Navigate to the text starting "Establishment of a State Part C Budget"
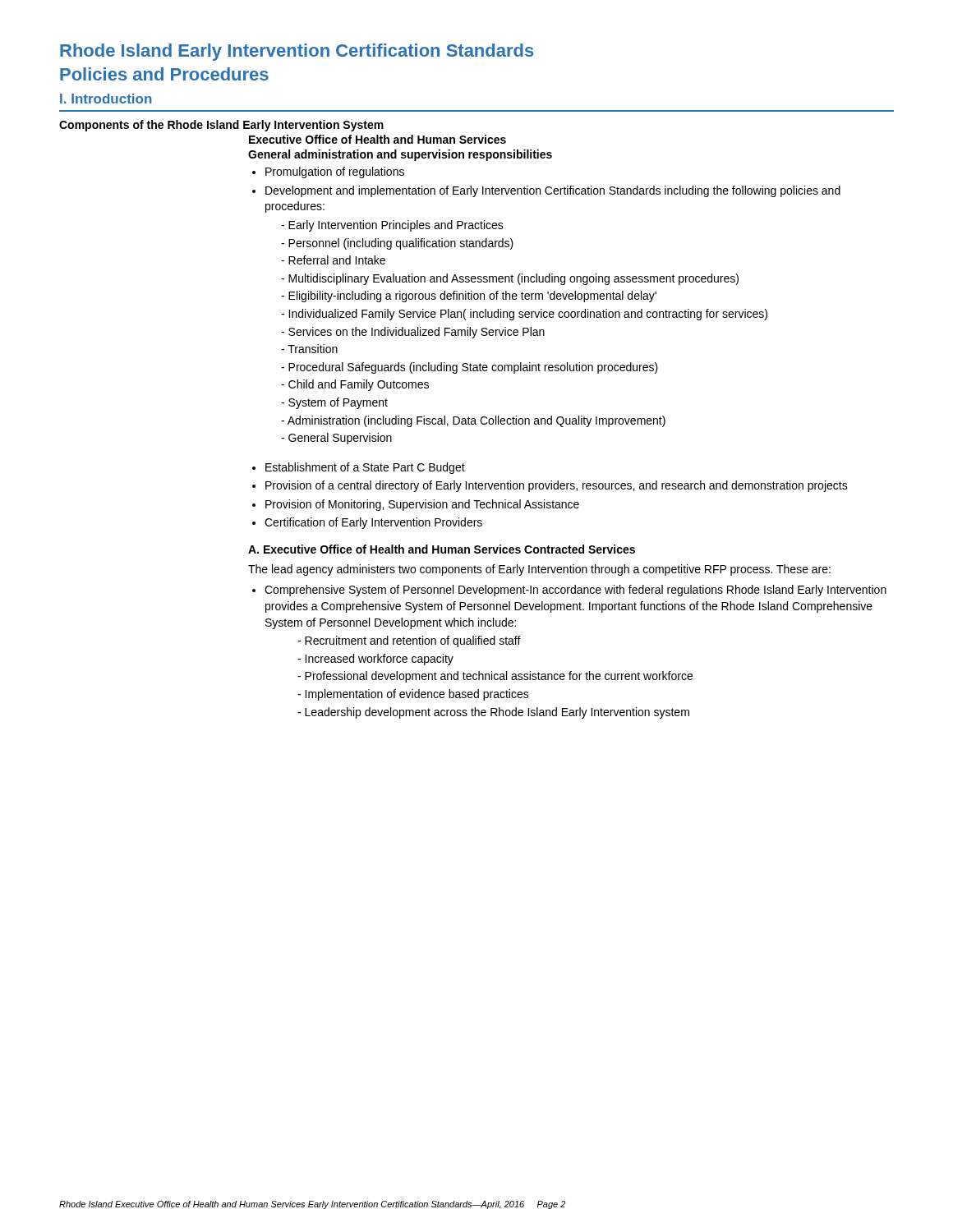 click(x=365, y=467)
